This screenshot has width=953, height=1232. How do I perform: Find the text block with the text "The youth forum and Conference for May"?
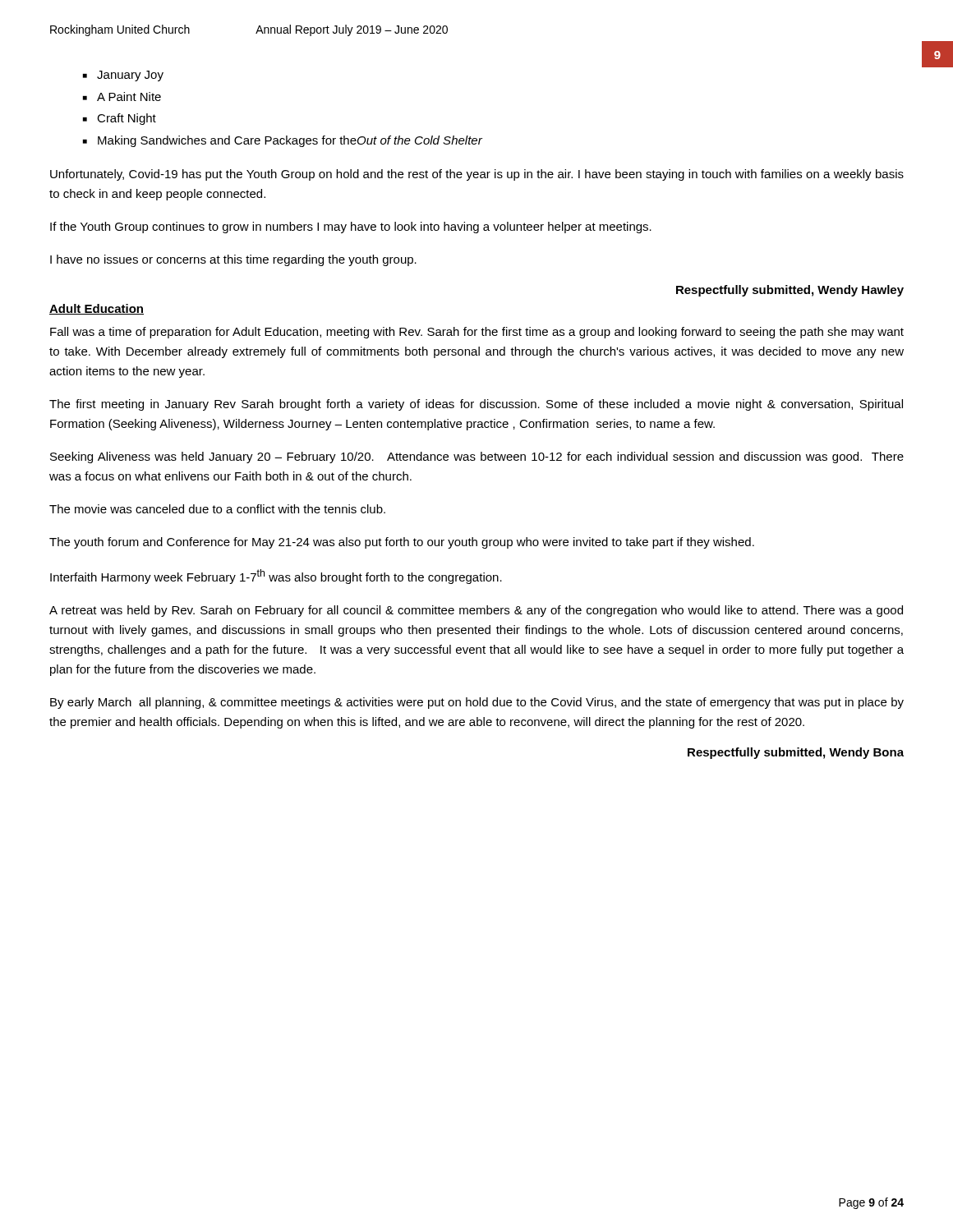coord(402,542)
